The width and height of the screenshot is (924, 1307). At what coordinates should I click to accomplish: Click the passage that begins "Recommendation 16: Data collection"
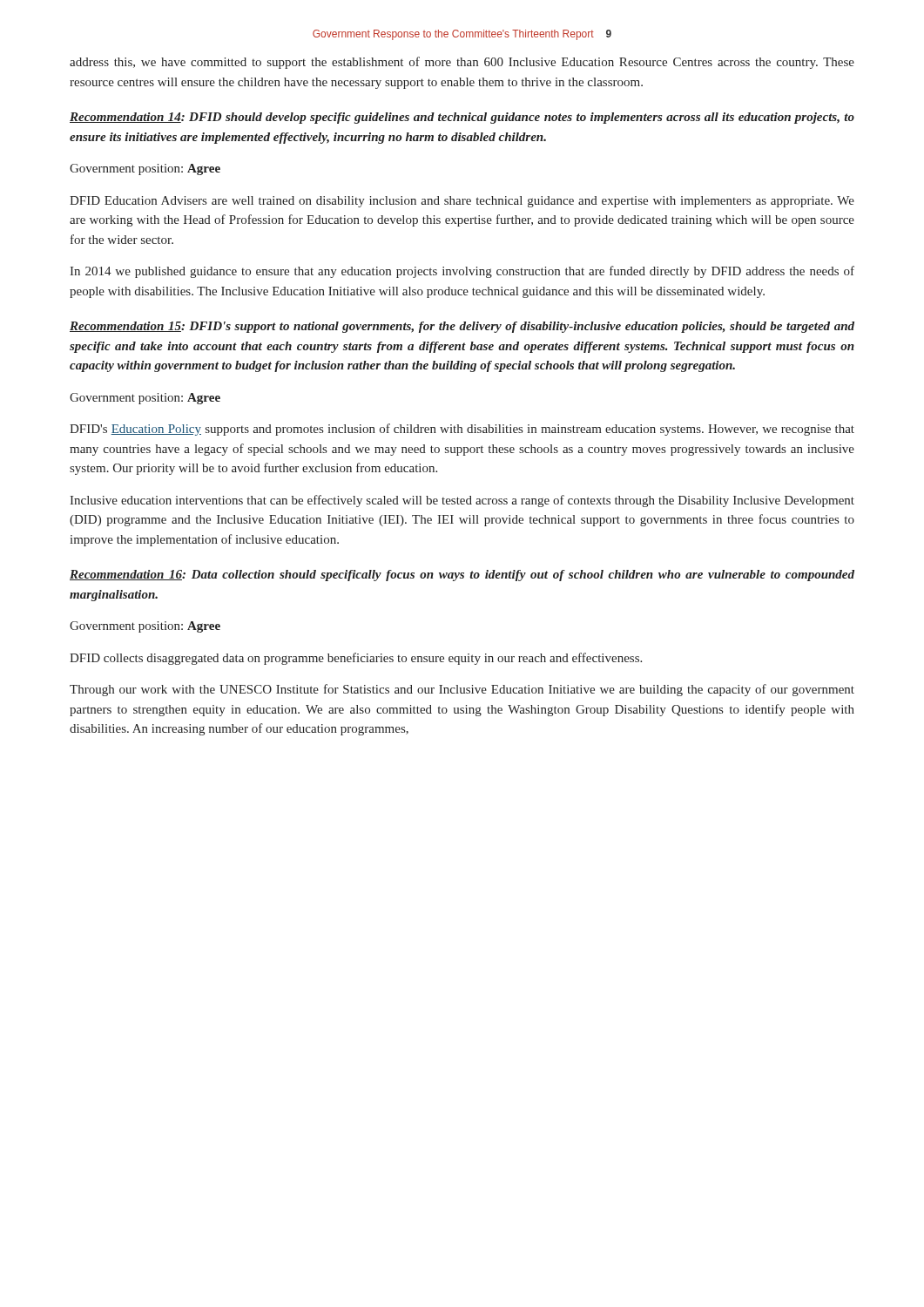coord(462,584)
